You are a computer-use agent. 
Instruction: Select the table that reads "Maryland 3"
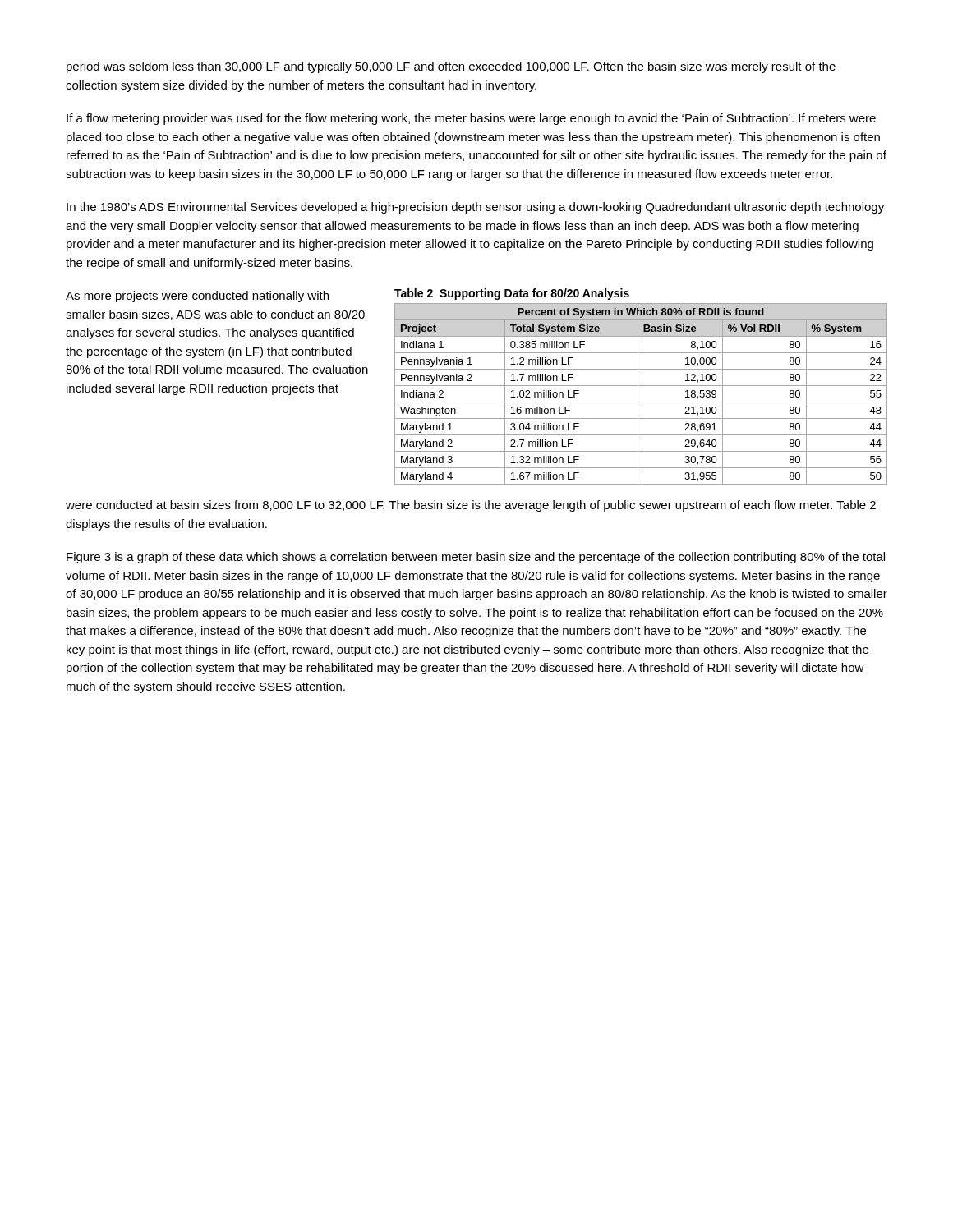click(641, 394)
